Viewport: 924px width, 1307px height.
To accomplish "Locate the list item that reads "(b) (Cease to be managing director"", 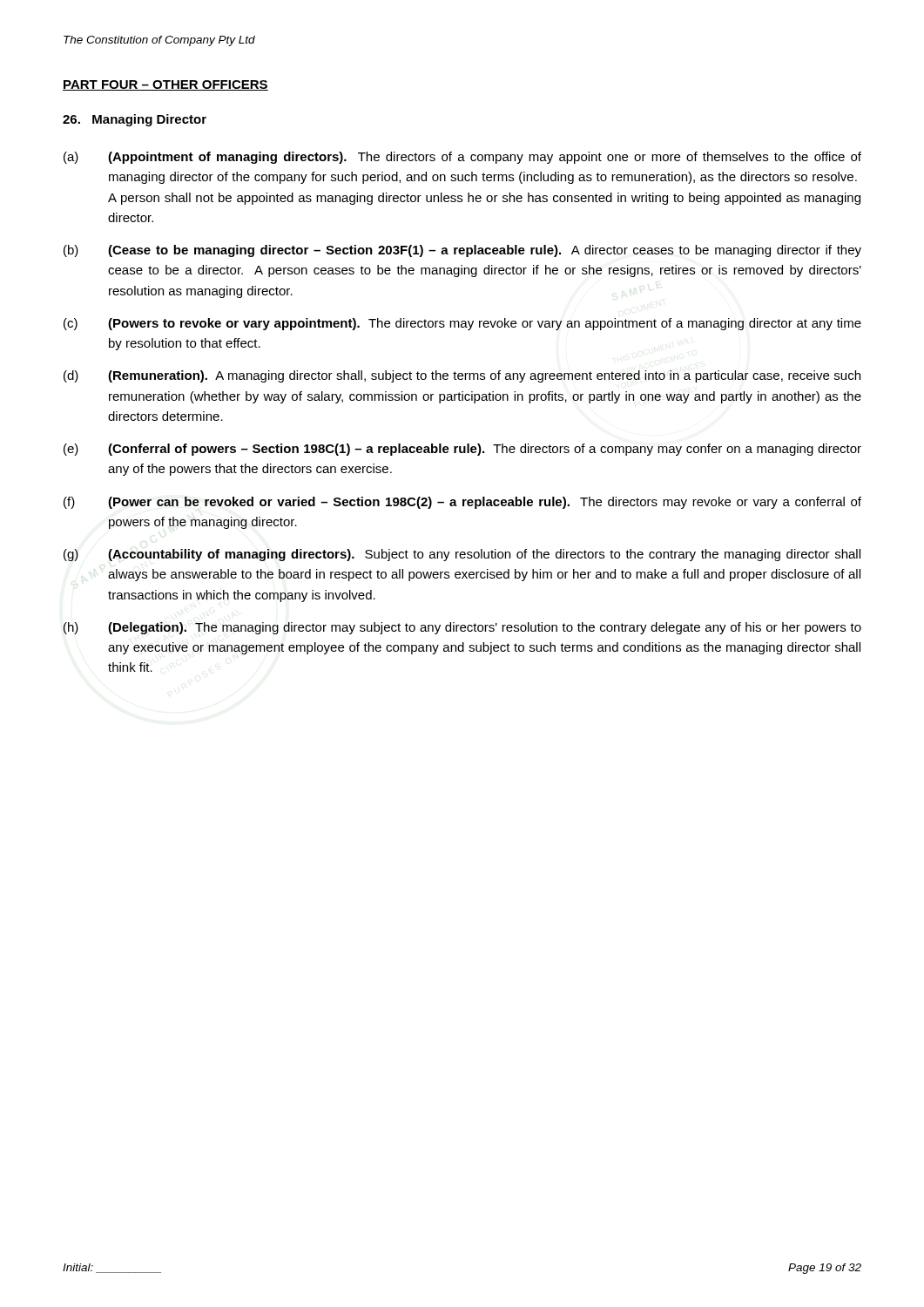I will click(462, 270).
